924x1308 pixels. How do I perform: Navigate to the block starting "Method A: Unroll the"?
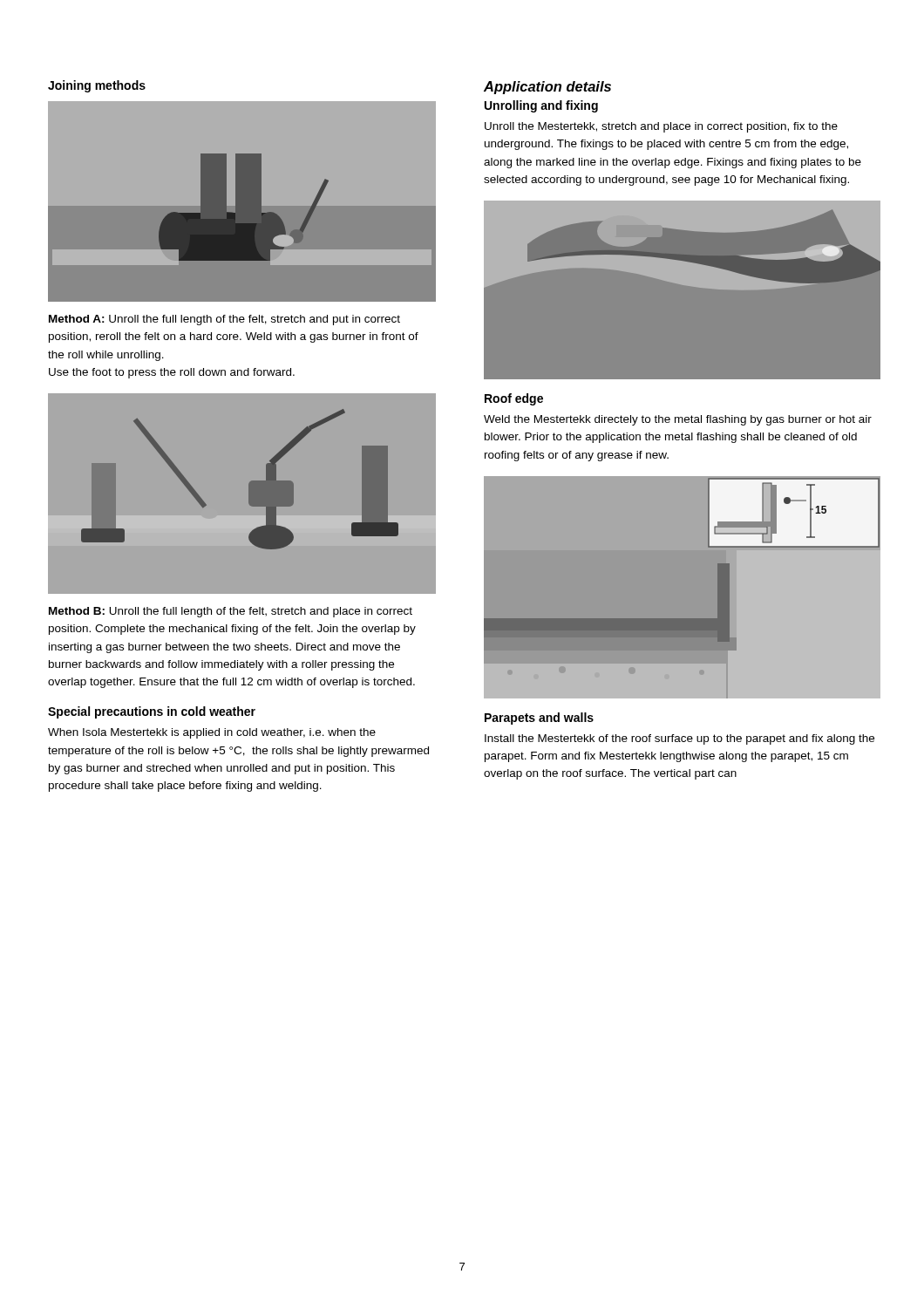point(233,345)
